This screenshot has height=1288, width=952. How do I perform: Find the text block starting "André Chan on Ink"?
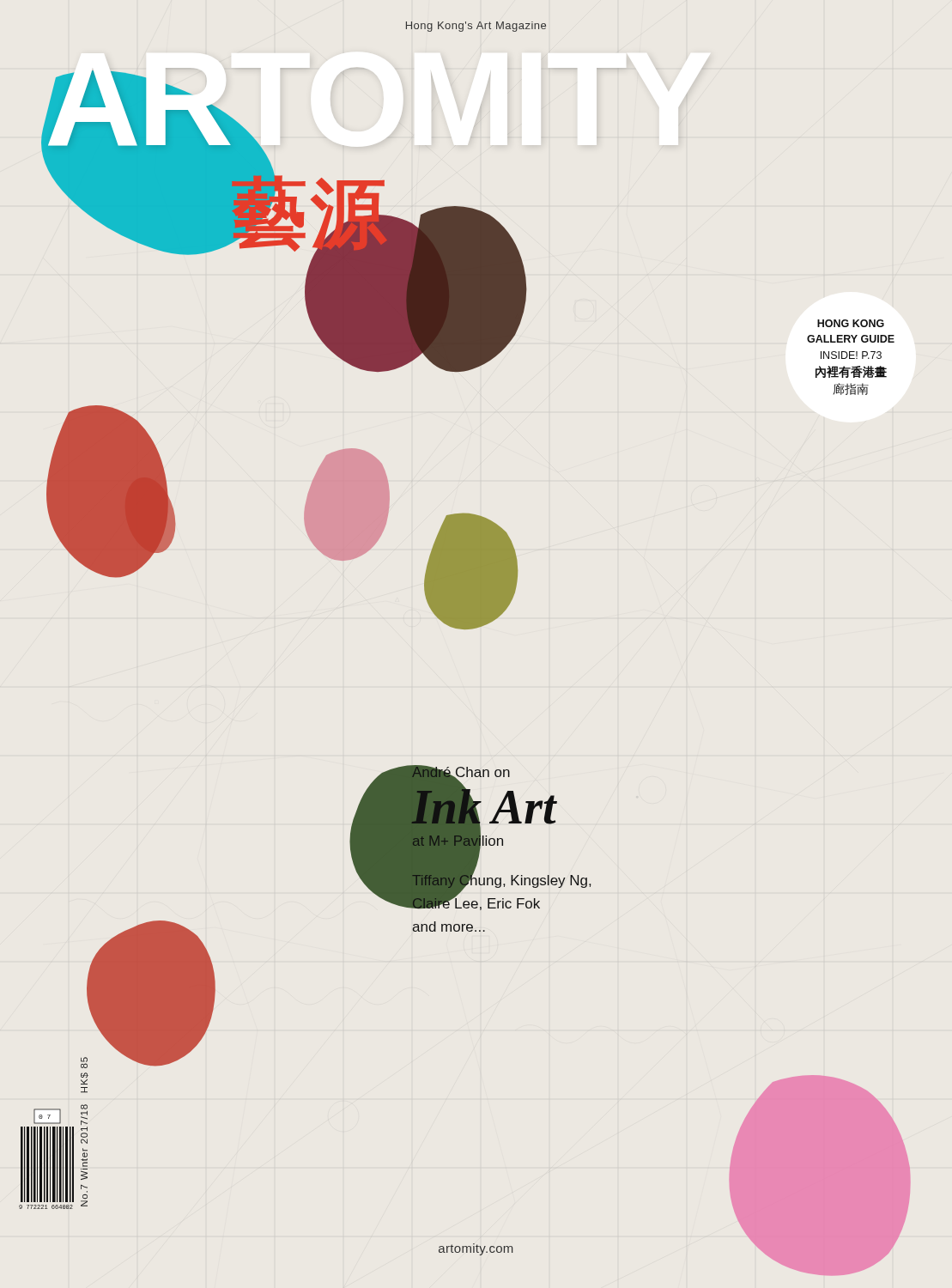coord(502,852)
